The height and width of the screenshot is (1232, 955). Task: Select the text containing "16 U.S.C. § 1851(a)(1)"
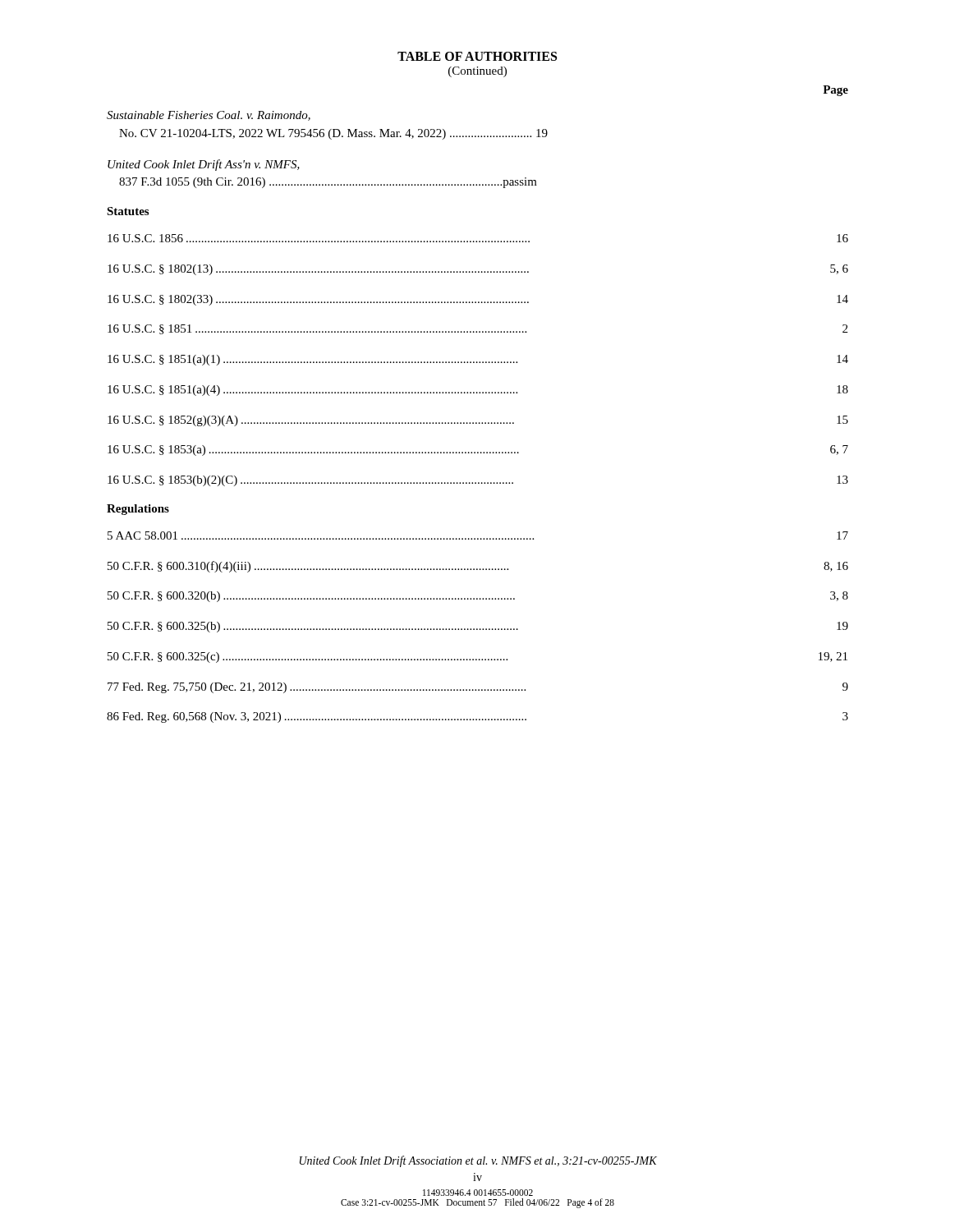pyautogui.click(x=478, y=360)
